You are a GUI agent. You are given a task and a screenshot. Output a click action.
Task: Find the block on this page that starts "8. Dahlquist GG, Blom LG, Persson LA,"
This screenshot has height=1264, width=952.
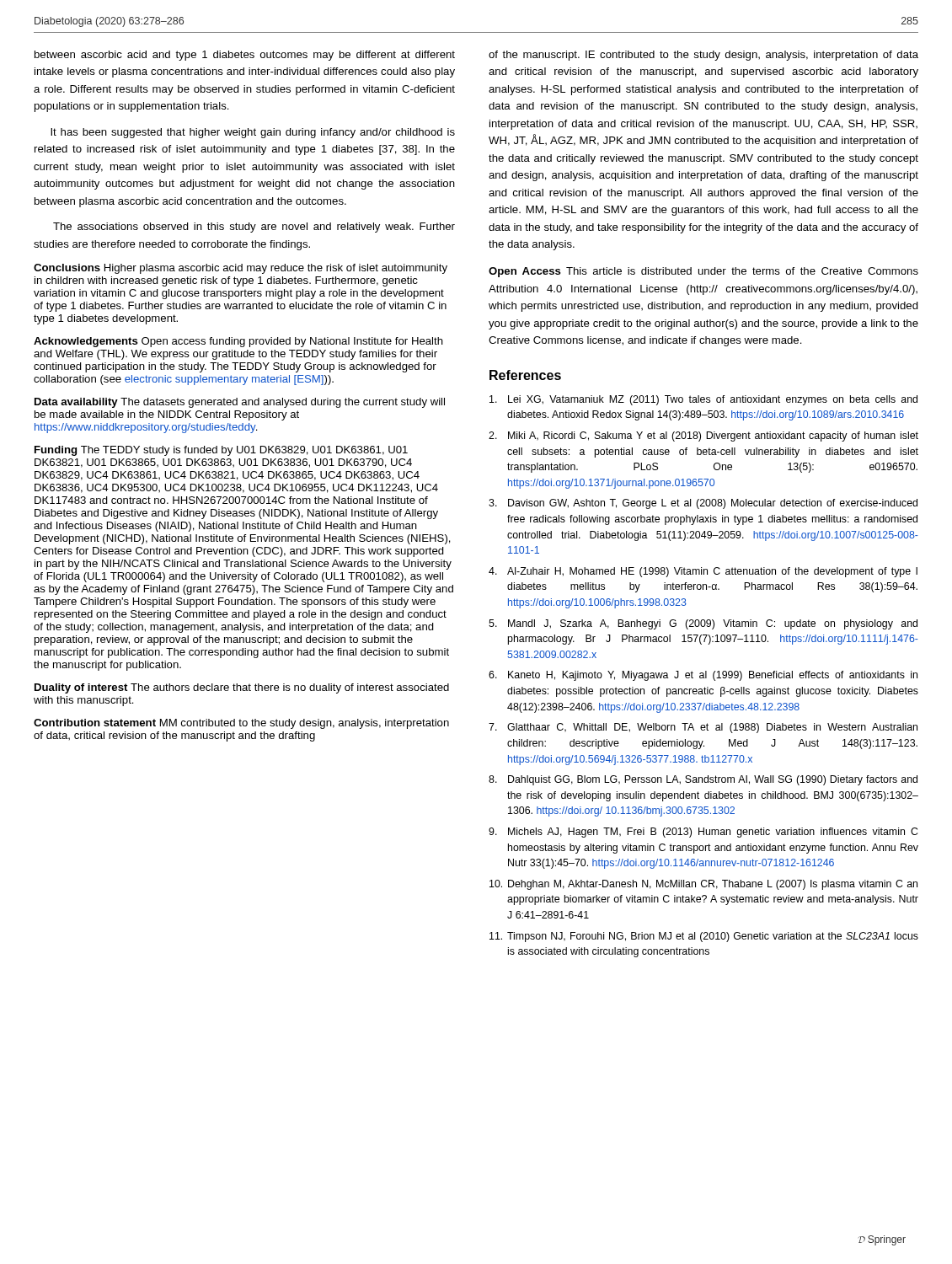pyautogui.click(x=703, y=795)
